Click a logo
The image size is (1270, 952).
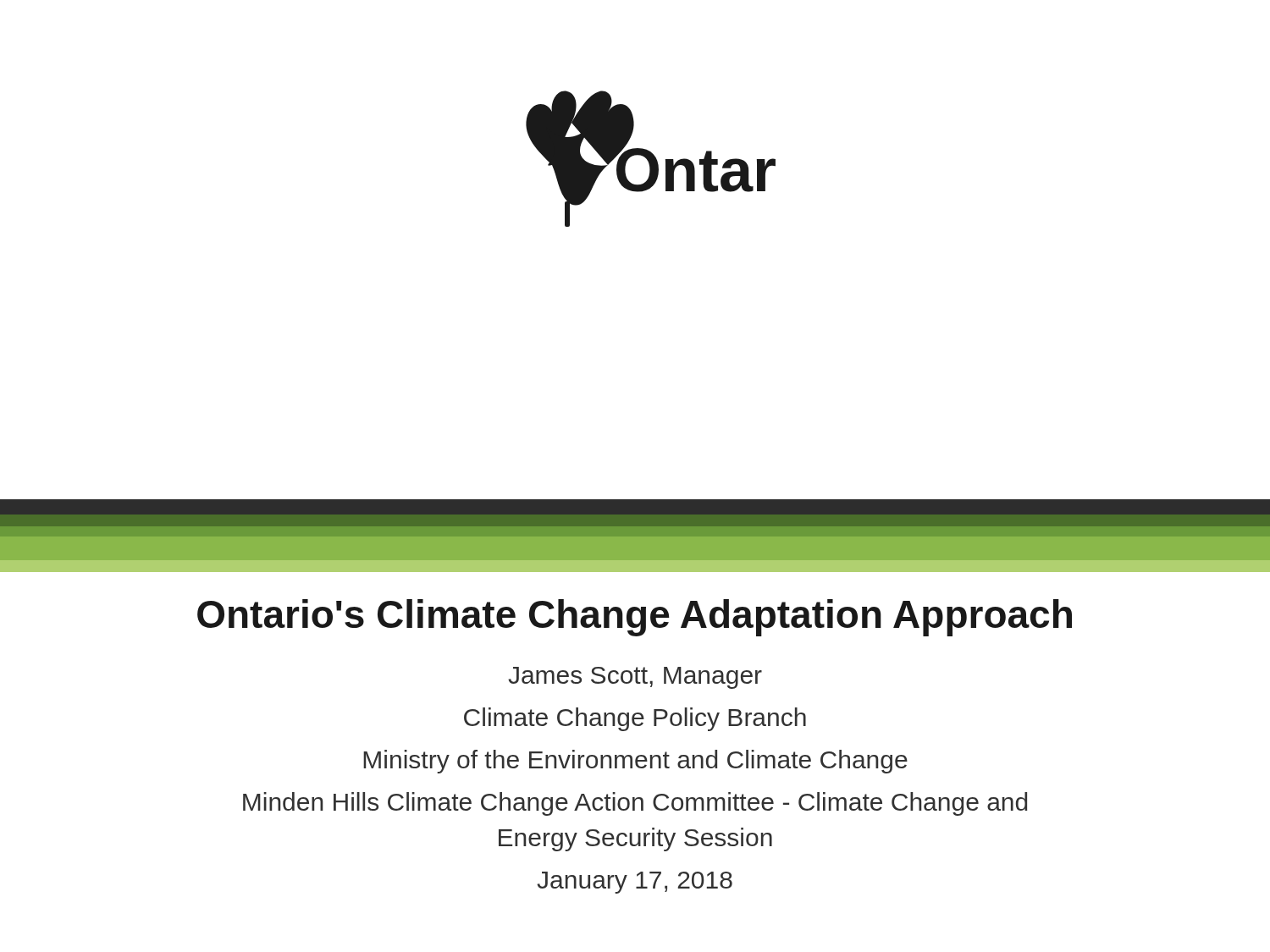[x=635, y=162]
